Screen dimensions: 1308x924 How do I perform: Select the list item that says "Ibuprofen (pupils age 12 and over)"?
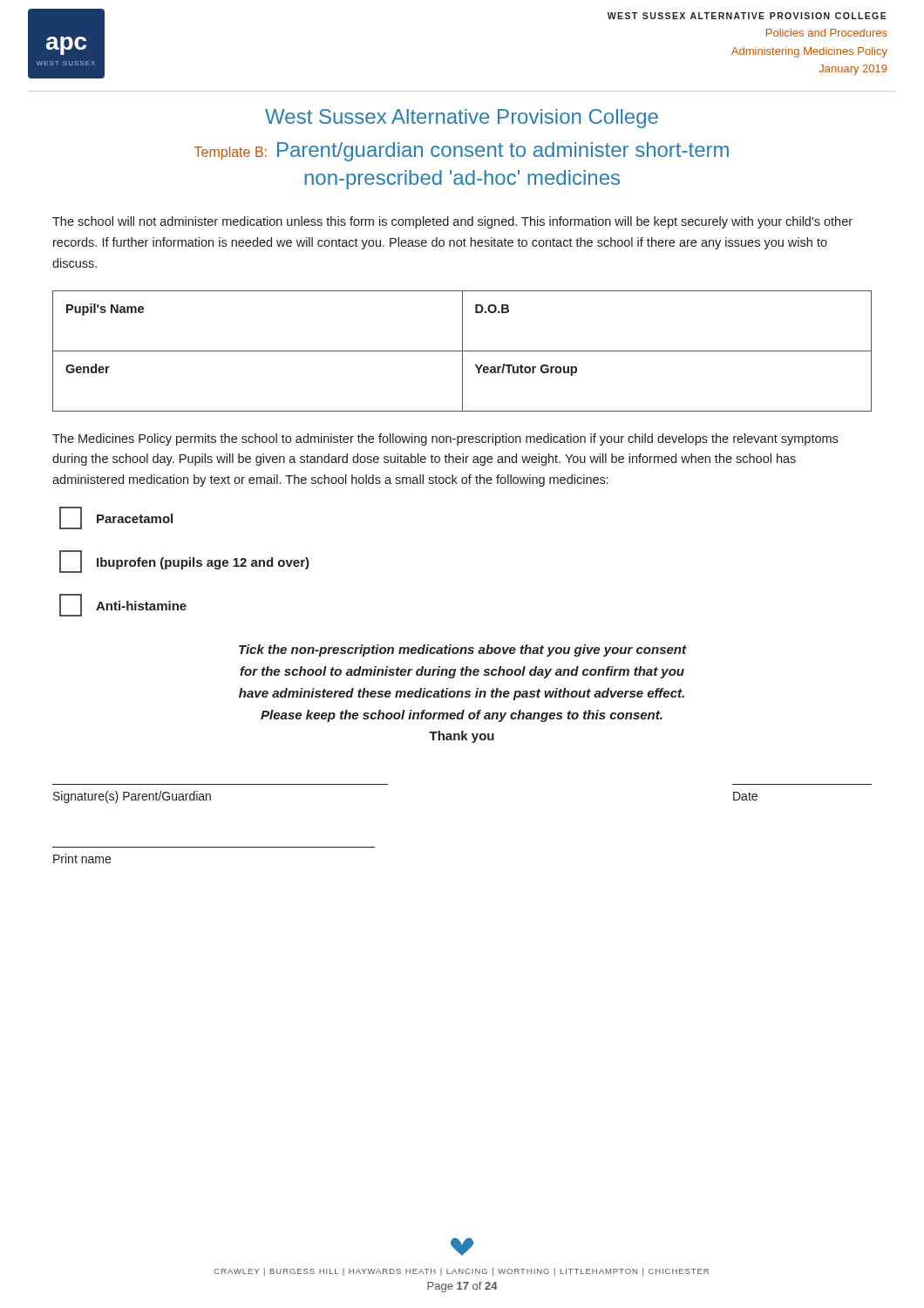click(184, 562)
